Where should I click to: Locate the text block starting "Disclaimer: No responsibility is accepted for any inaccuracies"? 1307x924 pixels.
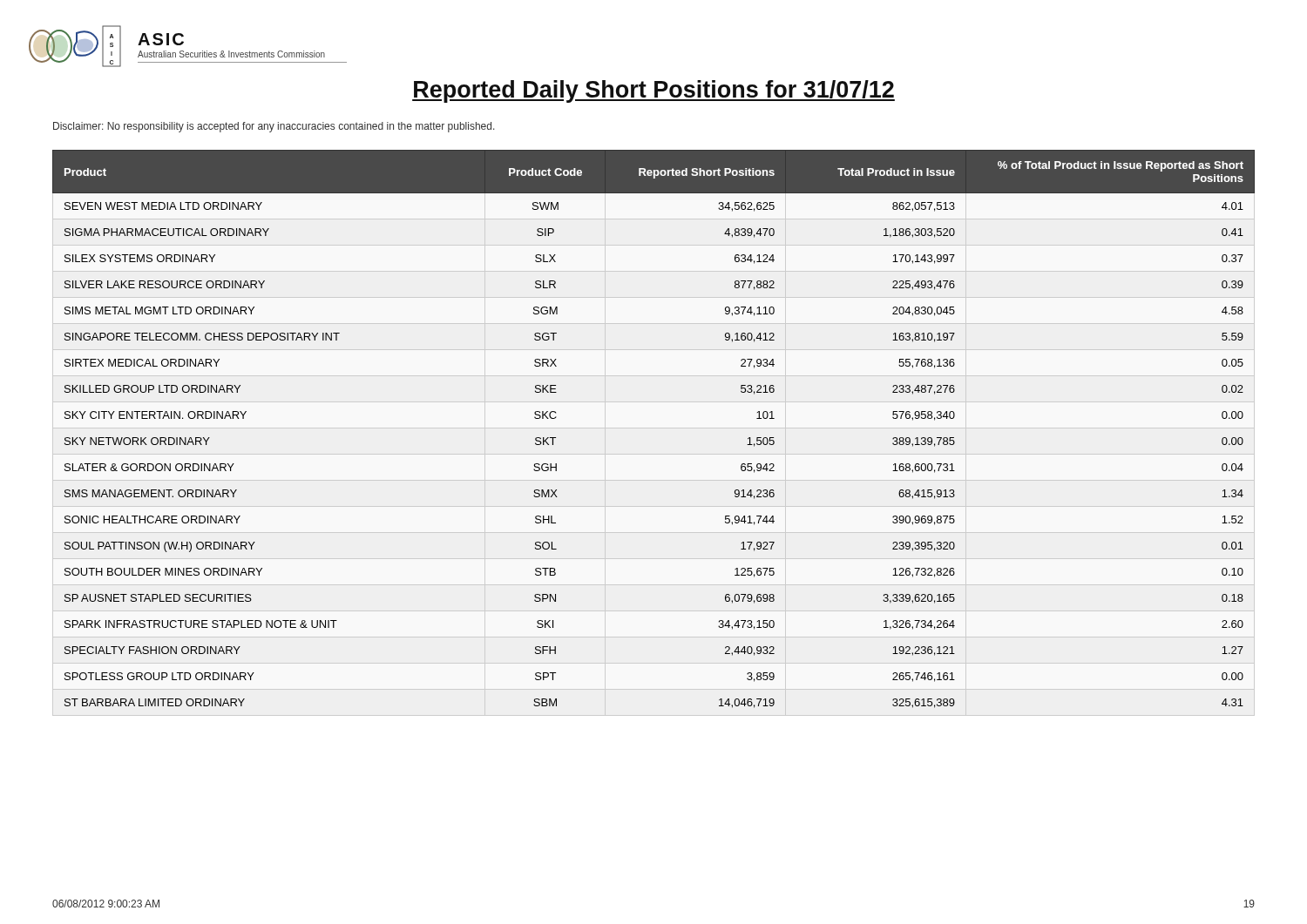(274, 126)
